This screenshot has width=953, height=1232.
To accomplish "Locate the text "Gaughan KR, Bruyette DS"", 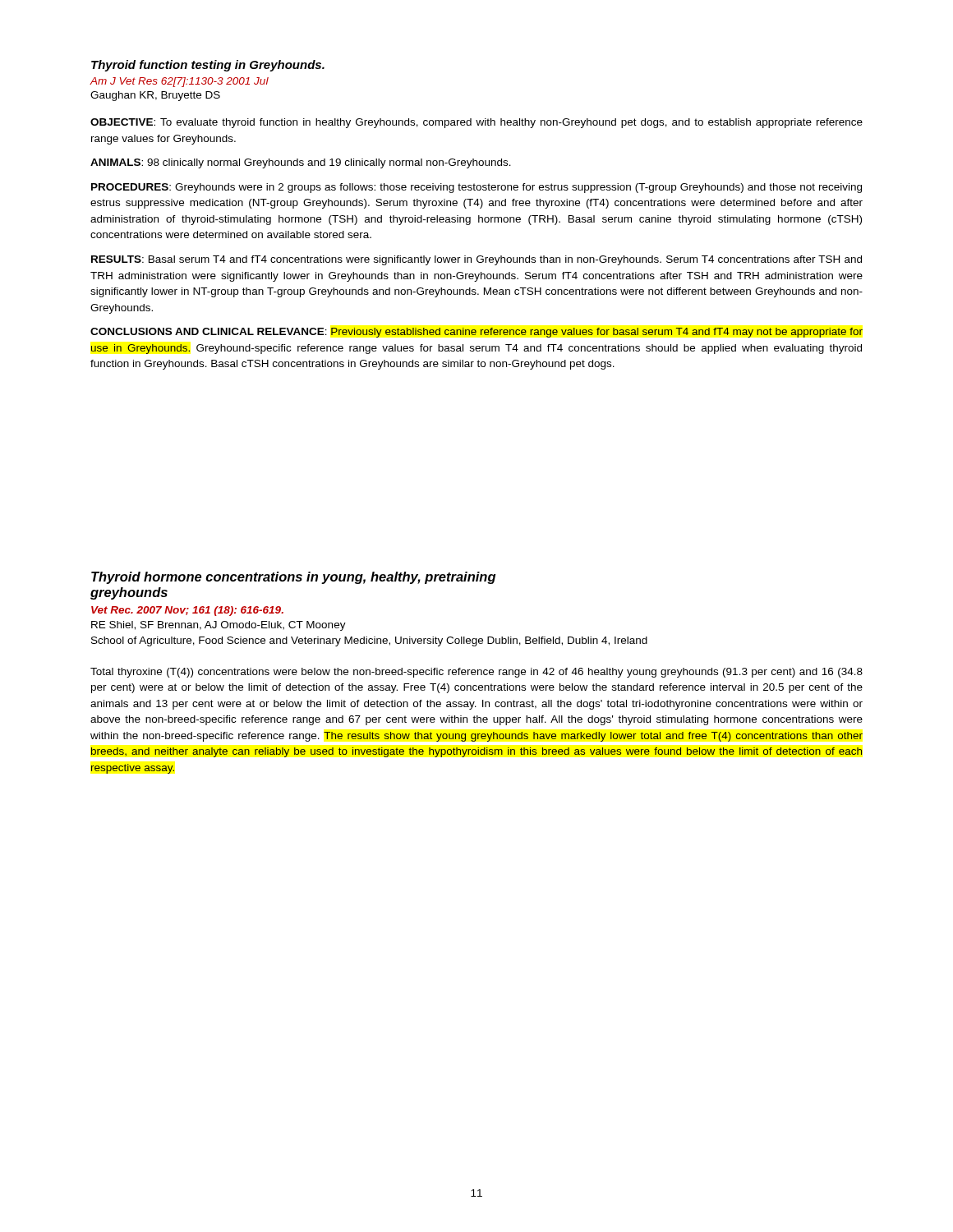I will point(155,95).
